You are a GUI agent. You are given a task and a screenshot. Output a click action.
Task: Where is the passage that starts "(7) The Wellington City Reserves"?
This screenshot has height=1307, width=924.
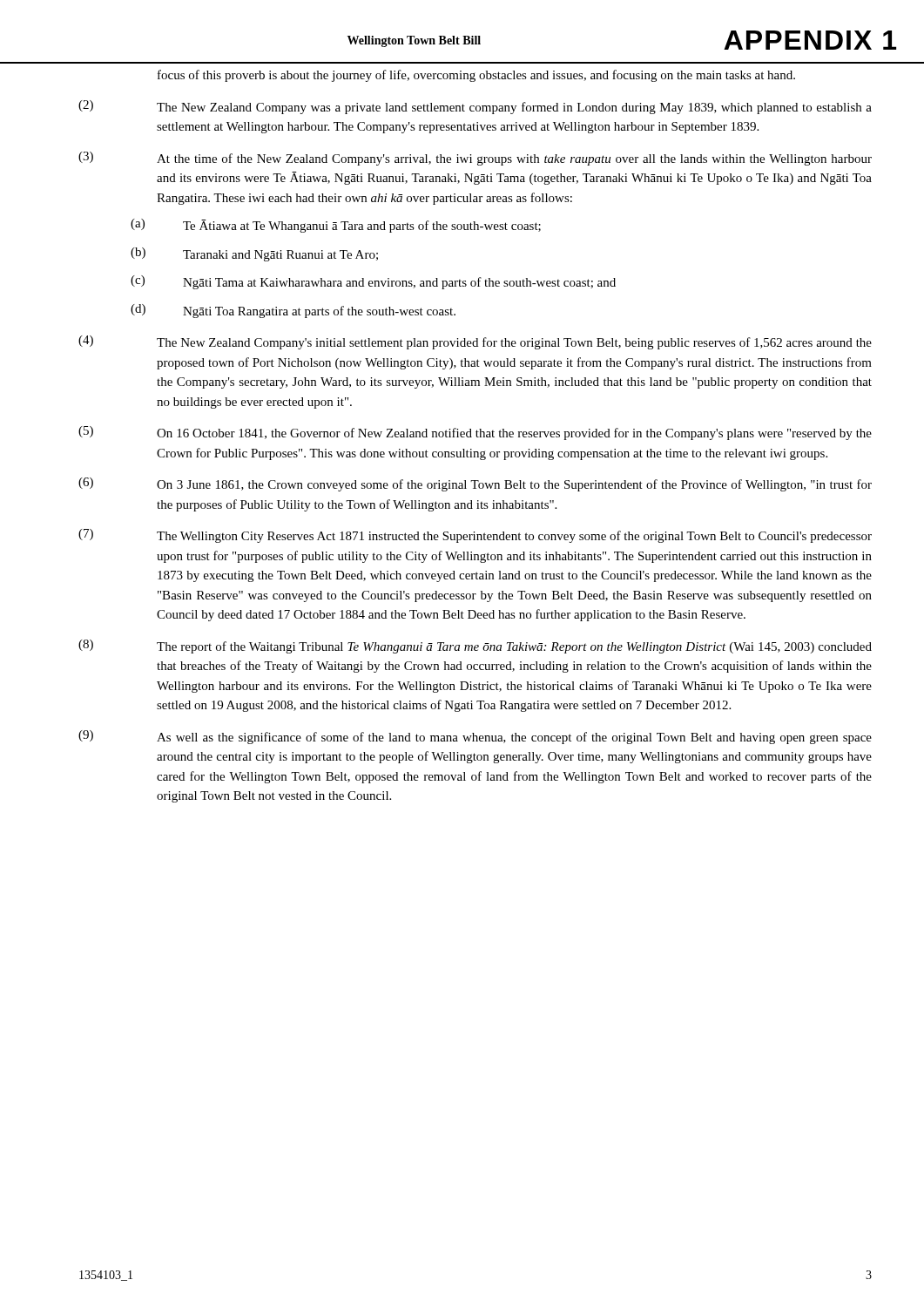(475, 575)
